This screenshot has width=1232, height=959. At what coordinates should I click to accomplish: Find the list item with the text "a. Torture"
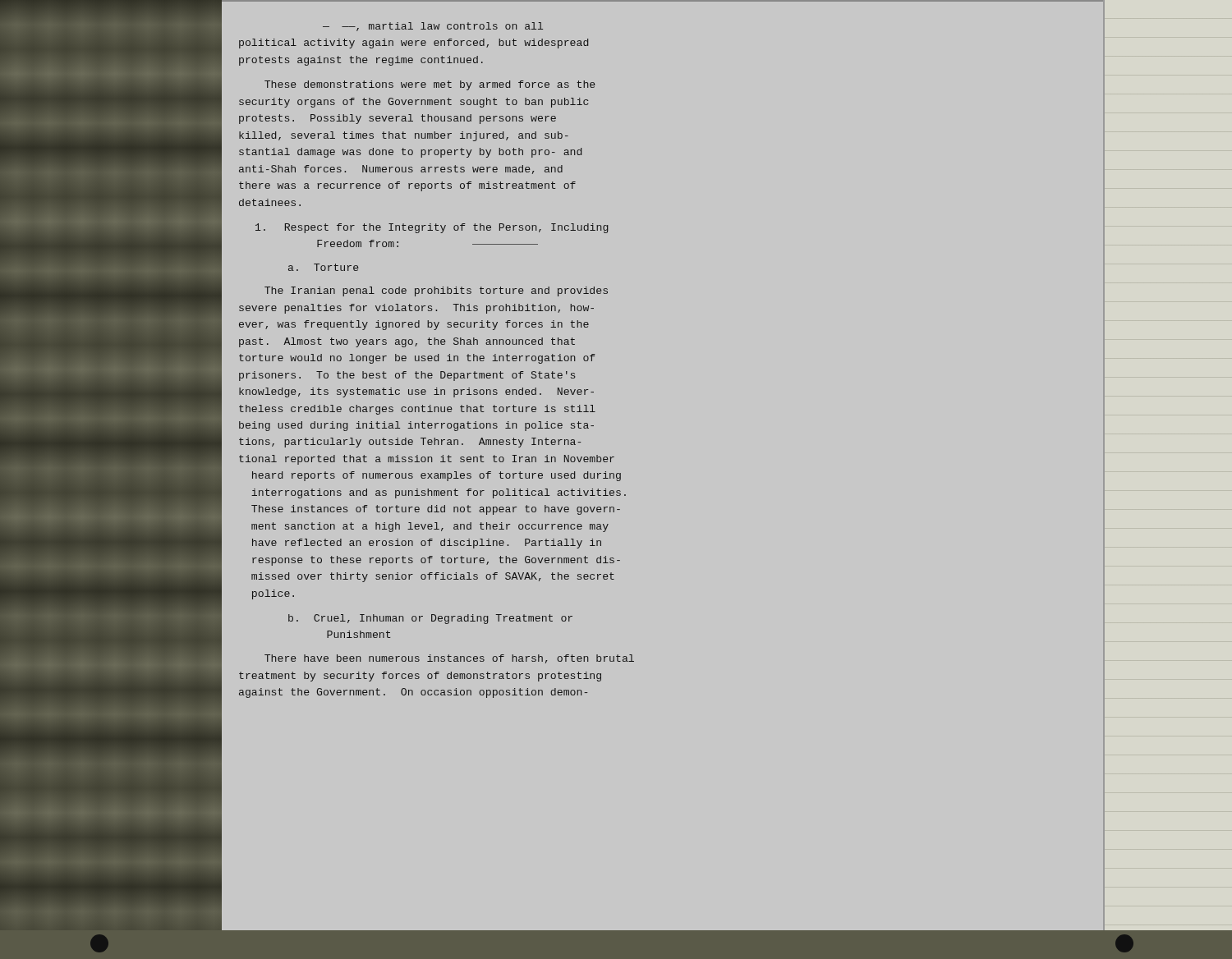click(323, 268)
